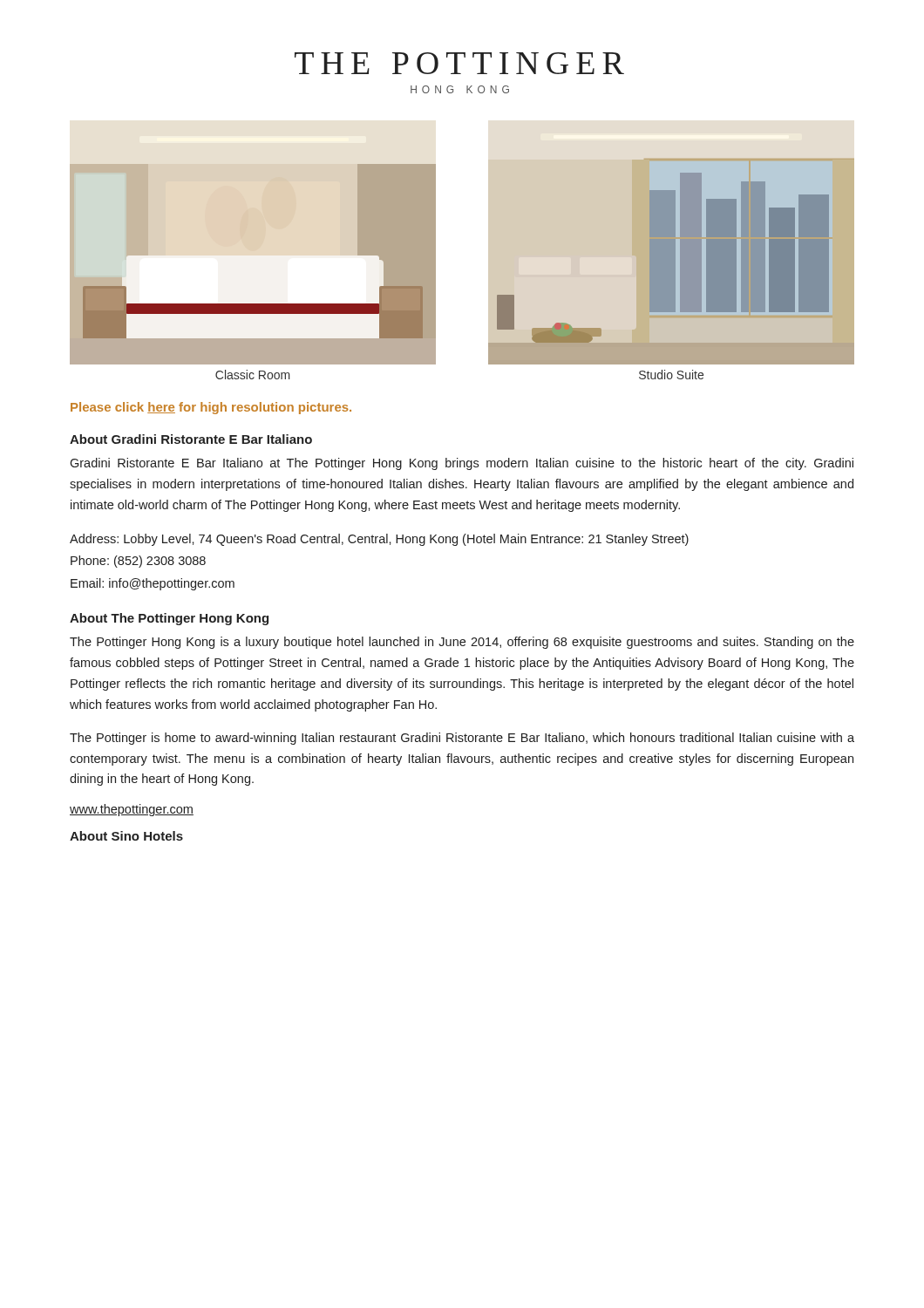This screenshot has width=924, height=1308.
Task: Point to the block beginning "Address: Lobby Level,"
Action: click(379, 540)
